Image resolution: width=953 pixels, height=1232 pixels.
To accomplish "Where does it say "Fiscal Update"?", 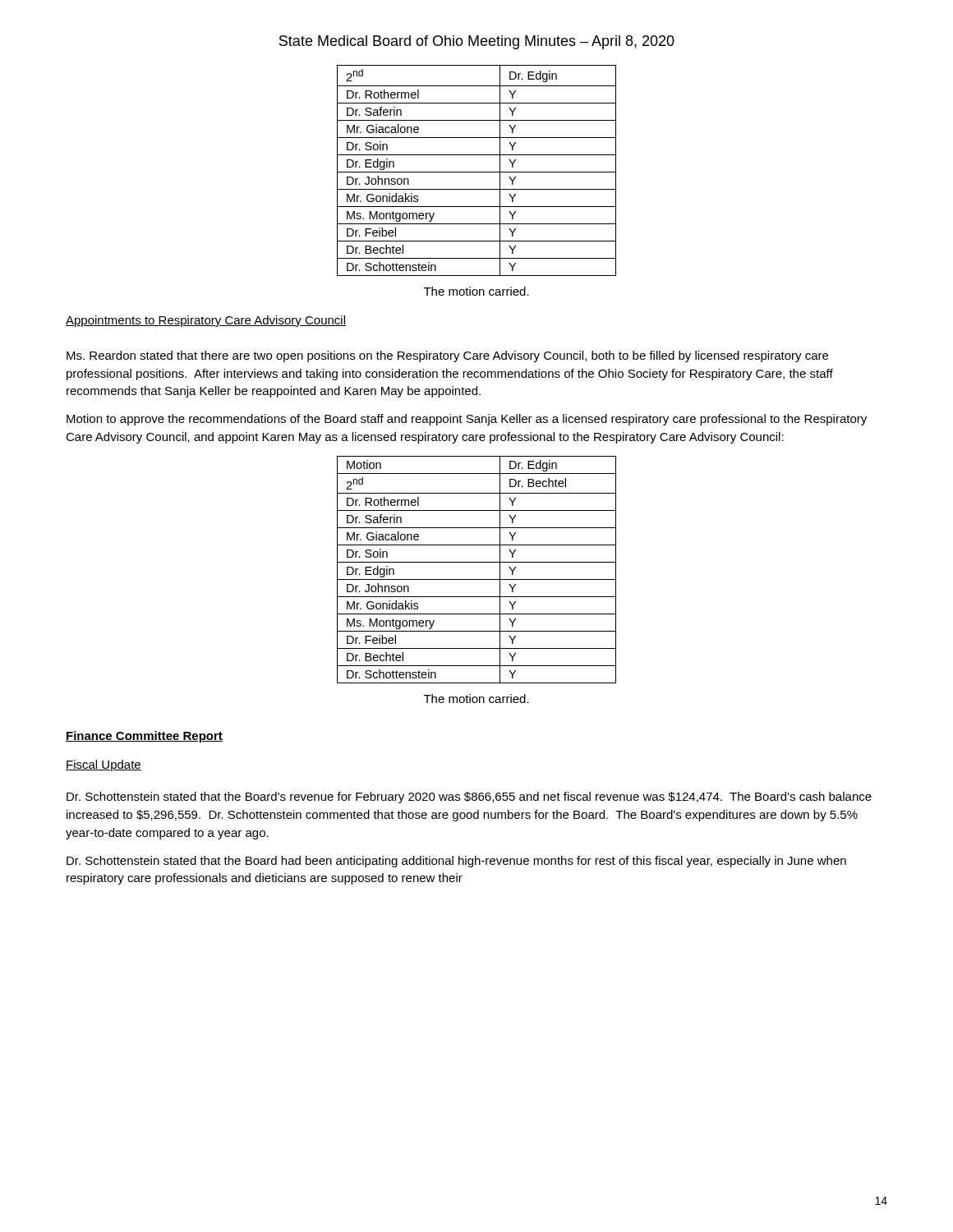I will coord(103,765).
